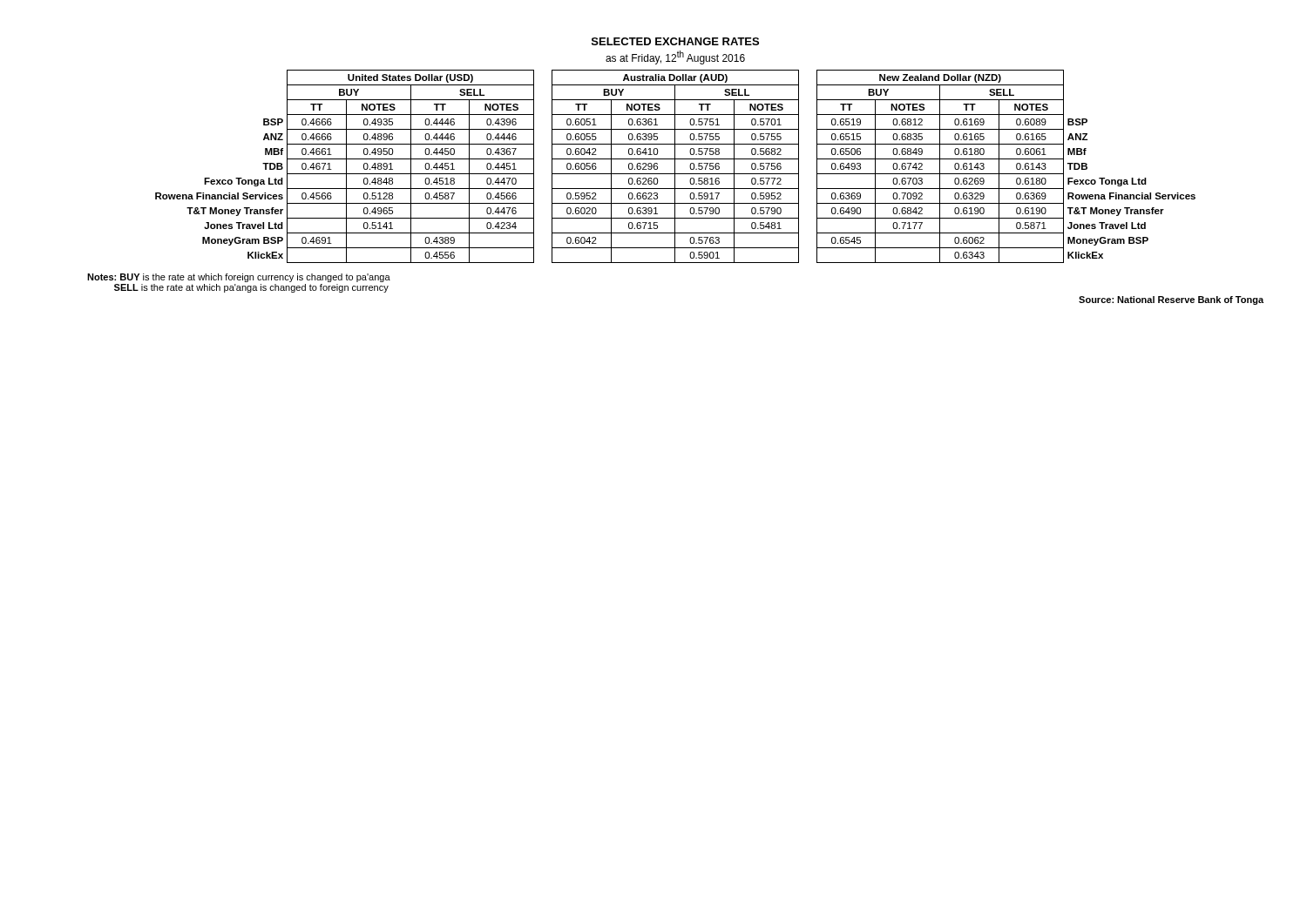Locate the block of text that opens with "as at Friday, 12th"

[x=675, y=57]
